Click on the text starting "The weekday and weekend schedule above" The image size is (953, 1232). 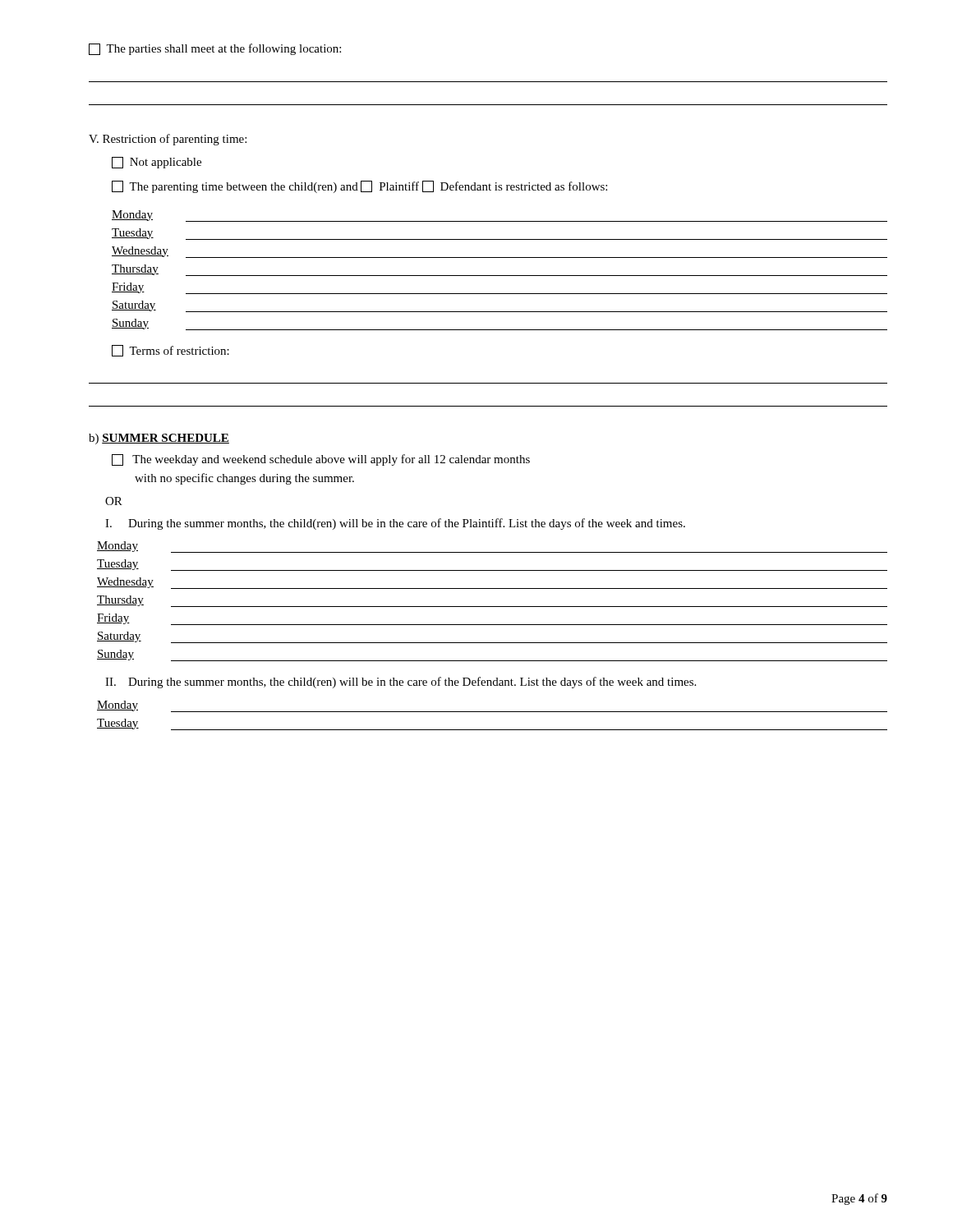[321, 468]
